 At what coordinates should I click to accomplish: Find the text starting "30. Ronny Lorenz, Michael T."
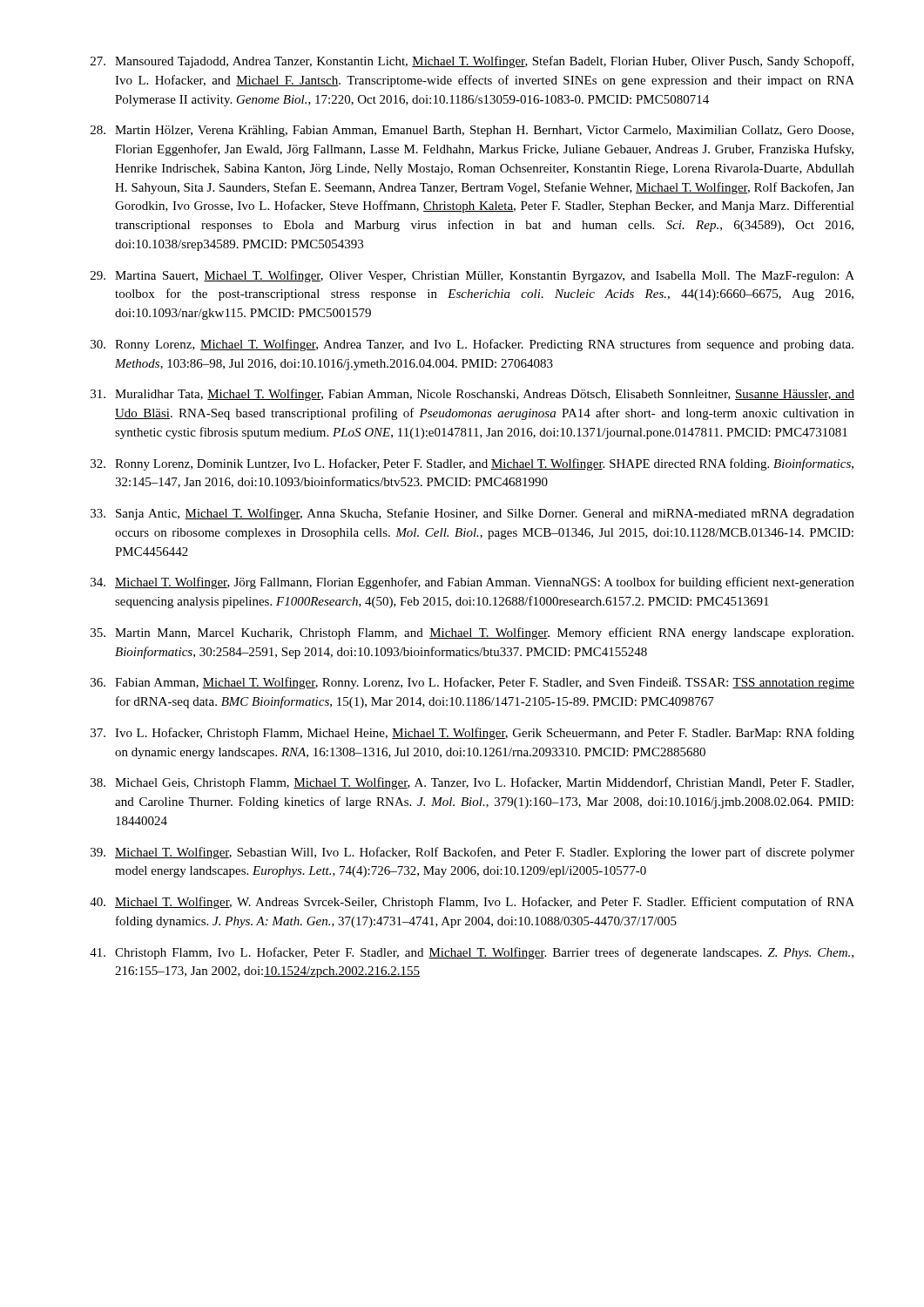click(462, 354)
